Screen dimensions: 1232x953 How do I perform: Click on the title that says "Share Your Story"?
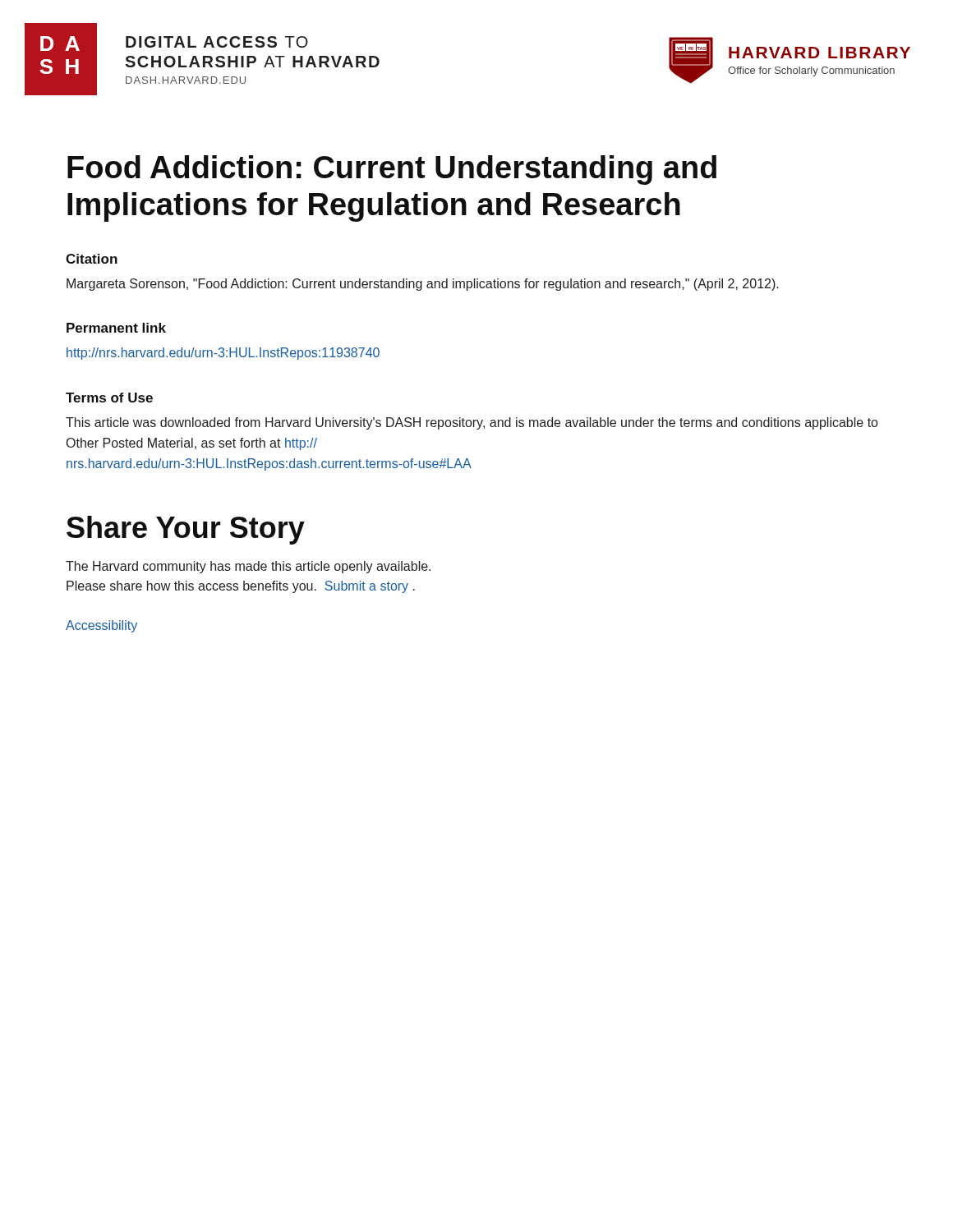[x=185, y=527]
